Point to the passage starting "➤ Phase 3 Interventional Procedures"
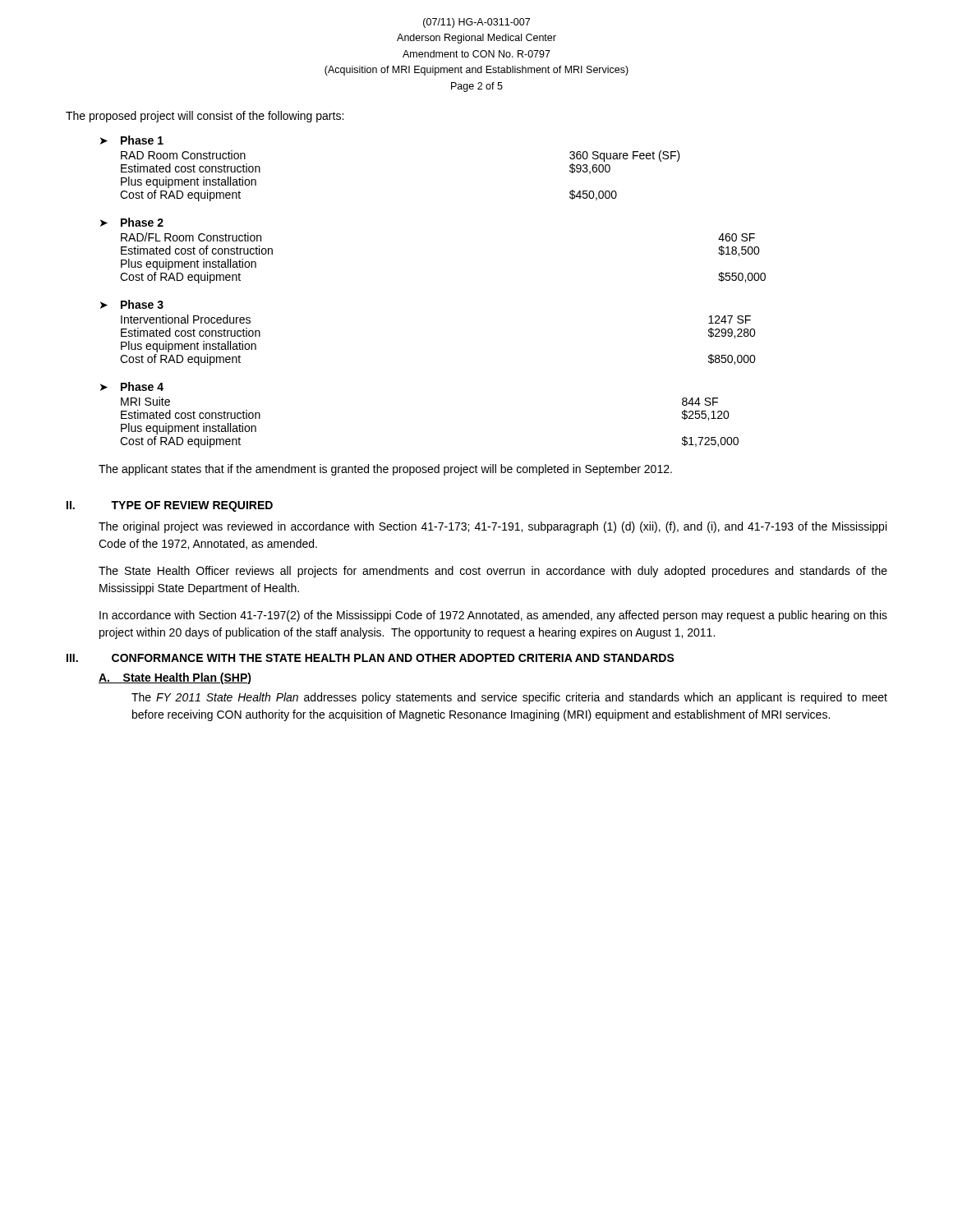This screenshot has height=1232, width=953. (132, 304)
